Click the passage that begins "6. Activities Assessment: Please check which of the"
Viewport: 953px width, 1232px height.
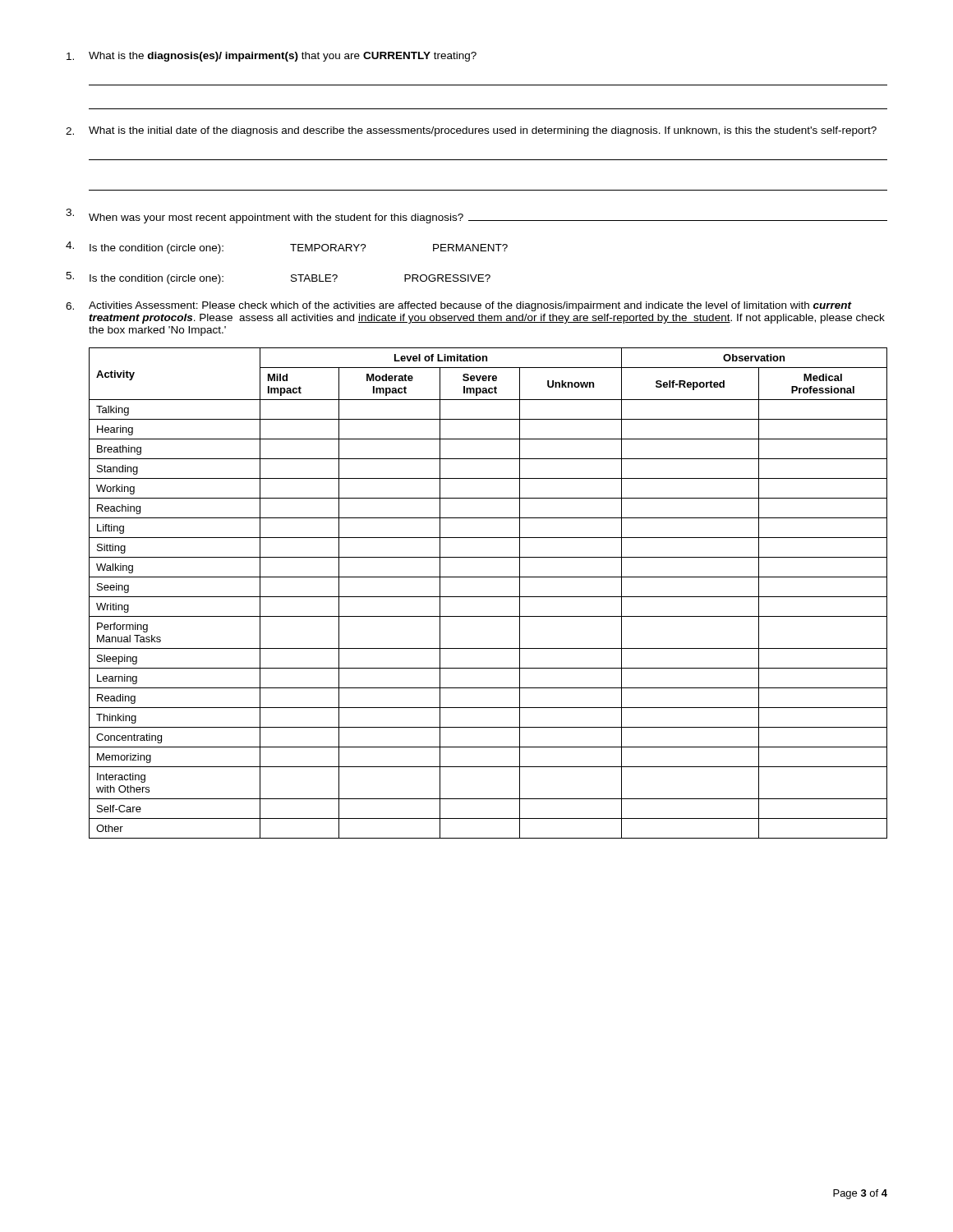pyautogui.click(x=476, y=569)
